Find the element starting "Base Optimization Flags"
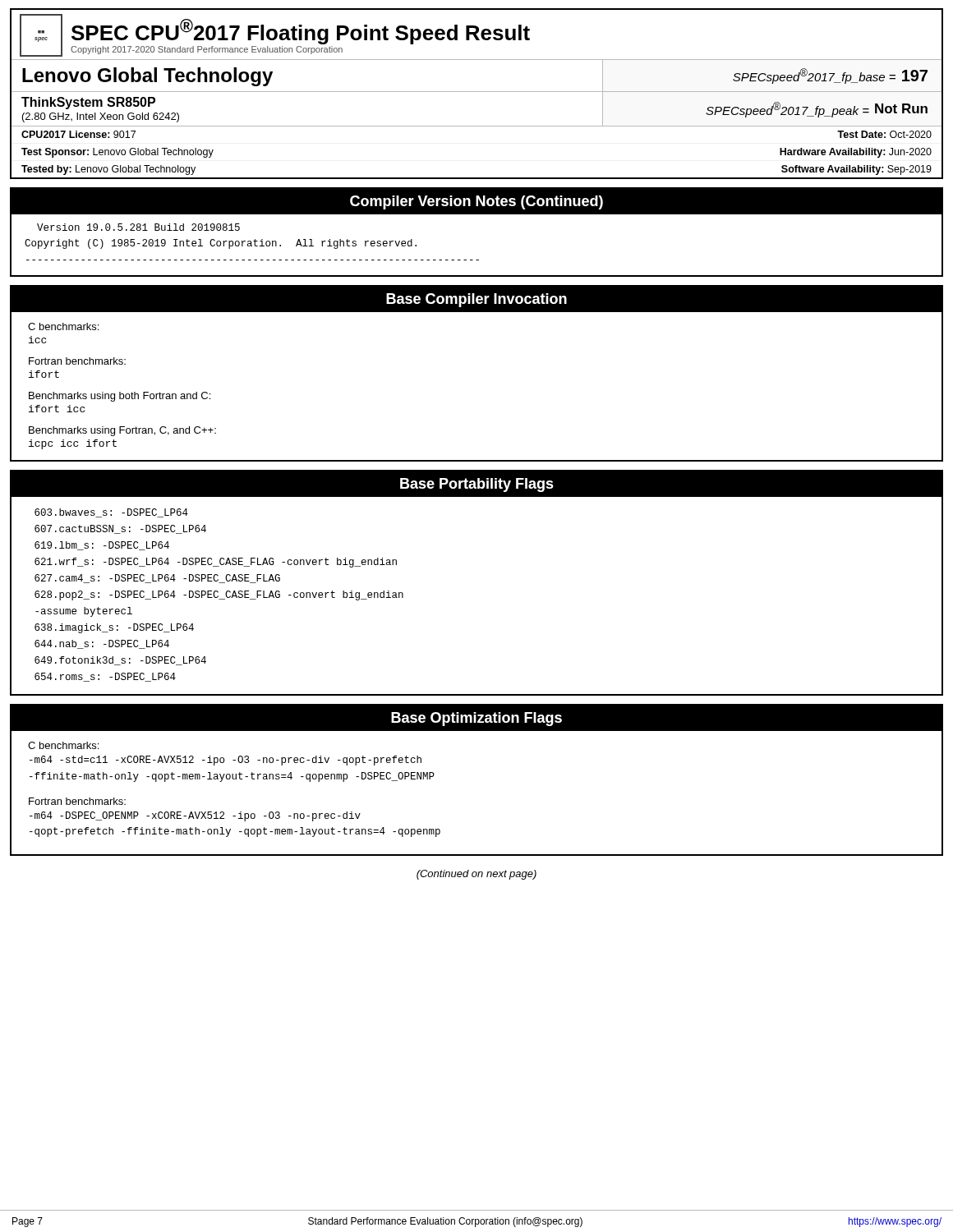Image resolution: width=953 pixels, height=1232 pixels. click(x=476, y=718)
